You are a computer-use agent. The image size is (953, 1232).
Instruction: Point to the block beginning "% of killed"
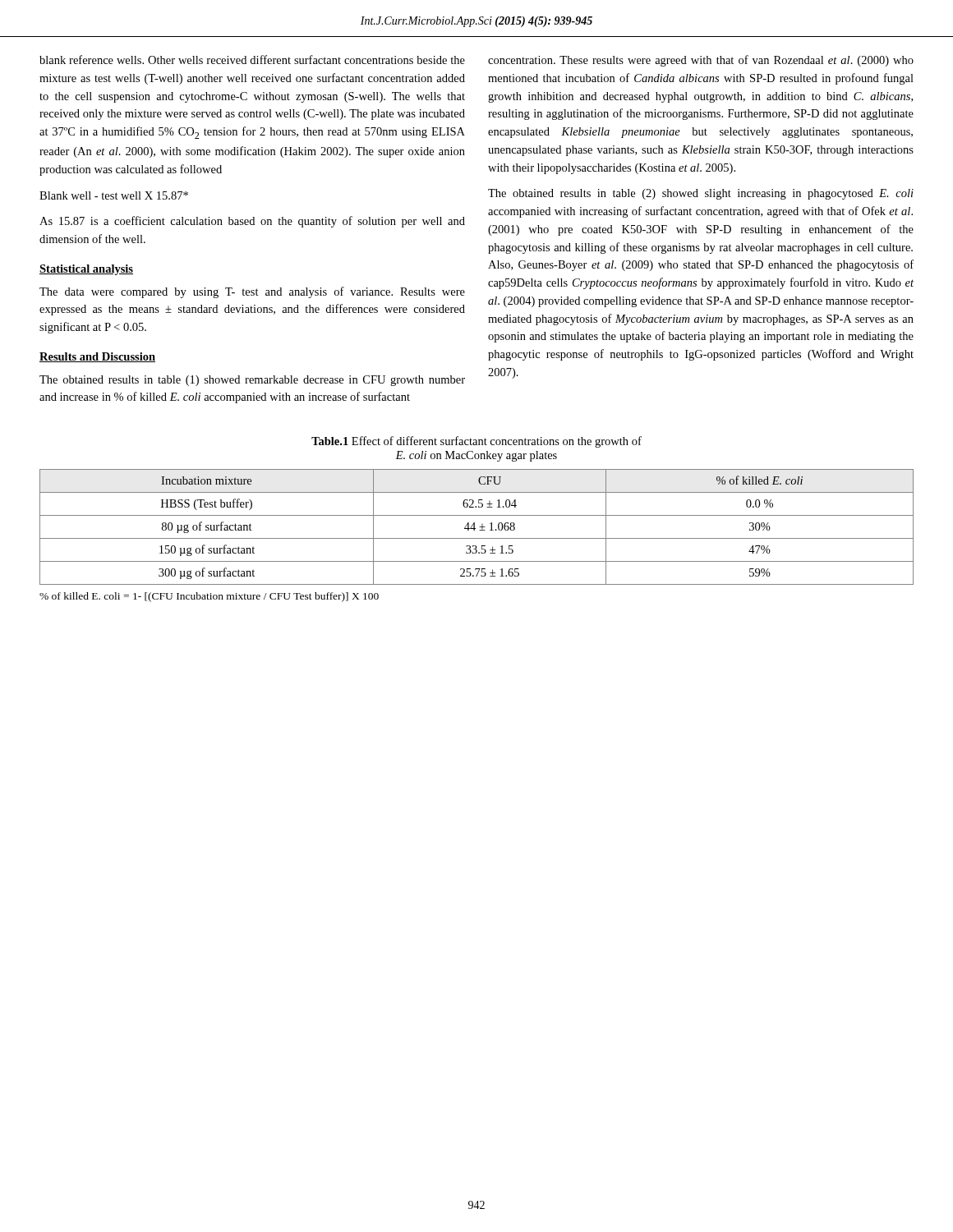209,596
